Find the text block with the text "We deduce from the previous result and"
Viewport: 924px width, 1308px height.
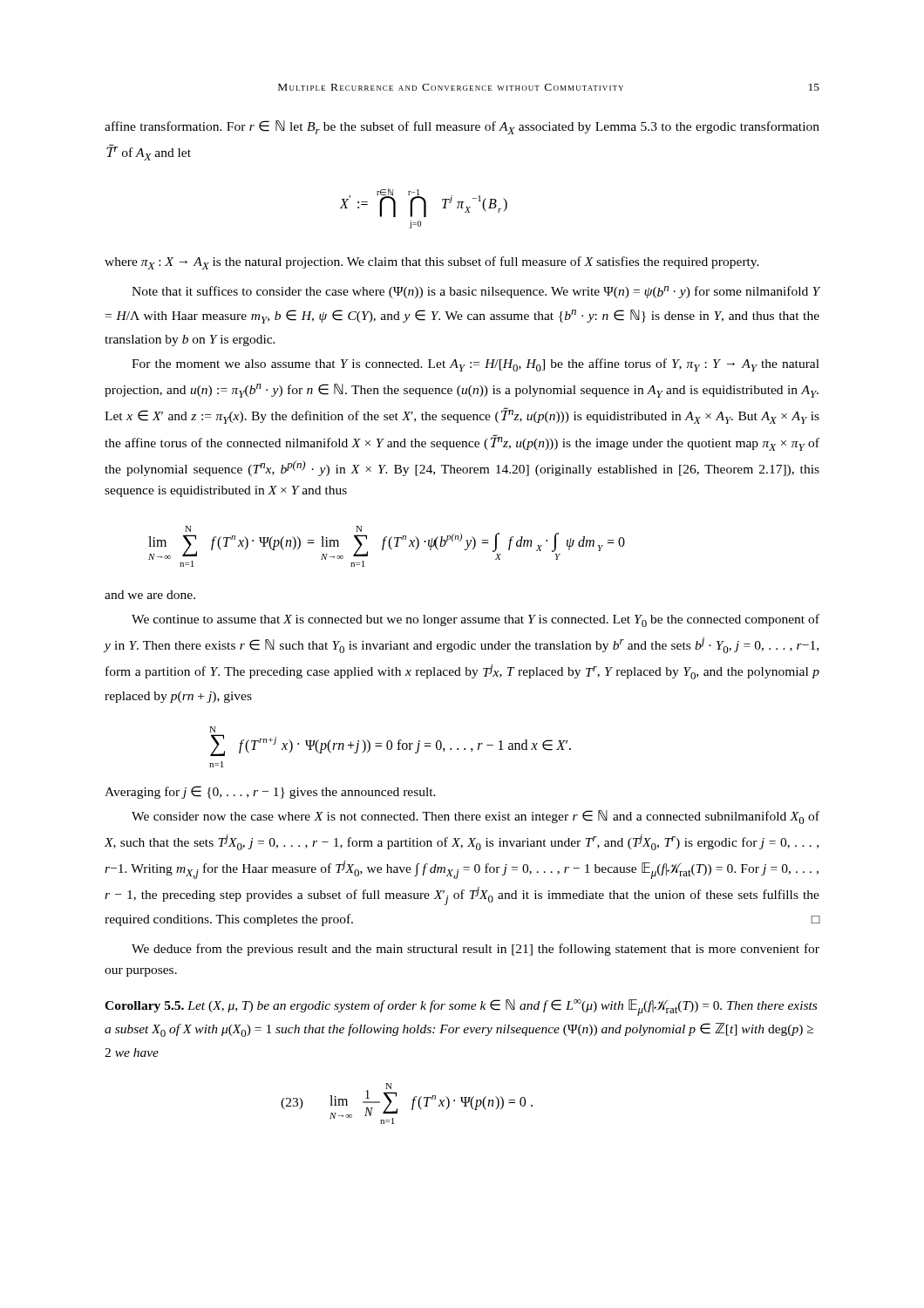[462, 958]
